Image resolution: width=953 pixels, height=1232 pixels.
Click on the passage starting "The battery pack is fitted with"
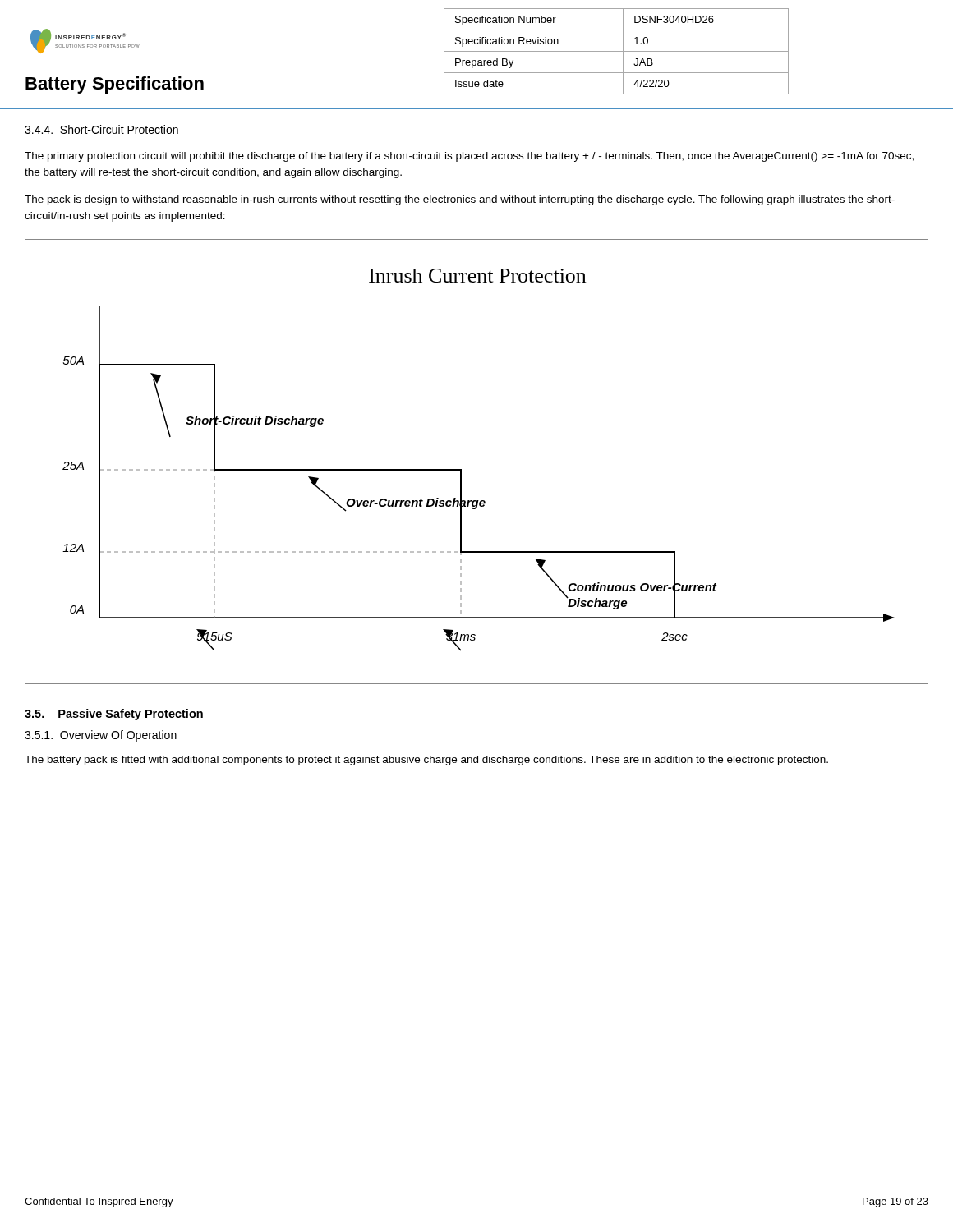427,759
